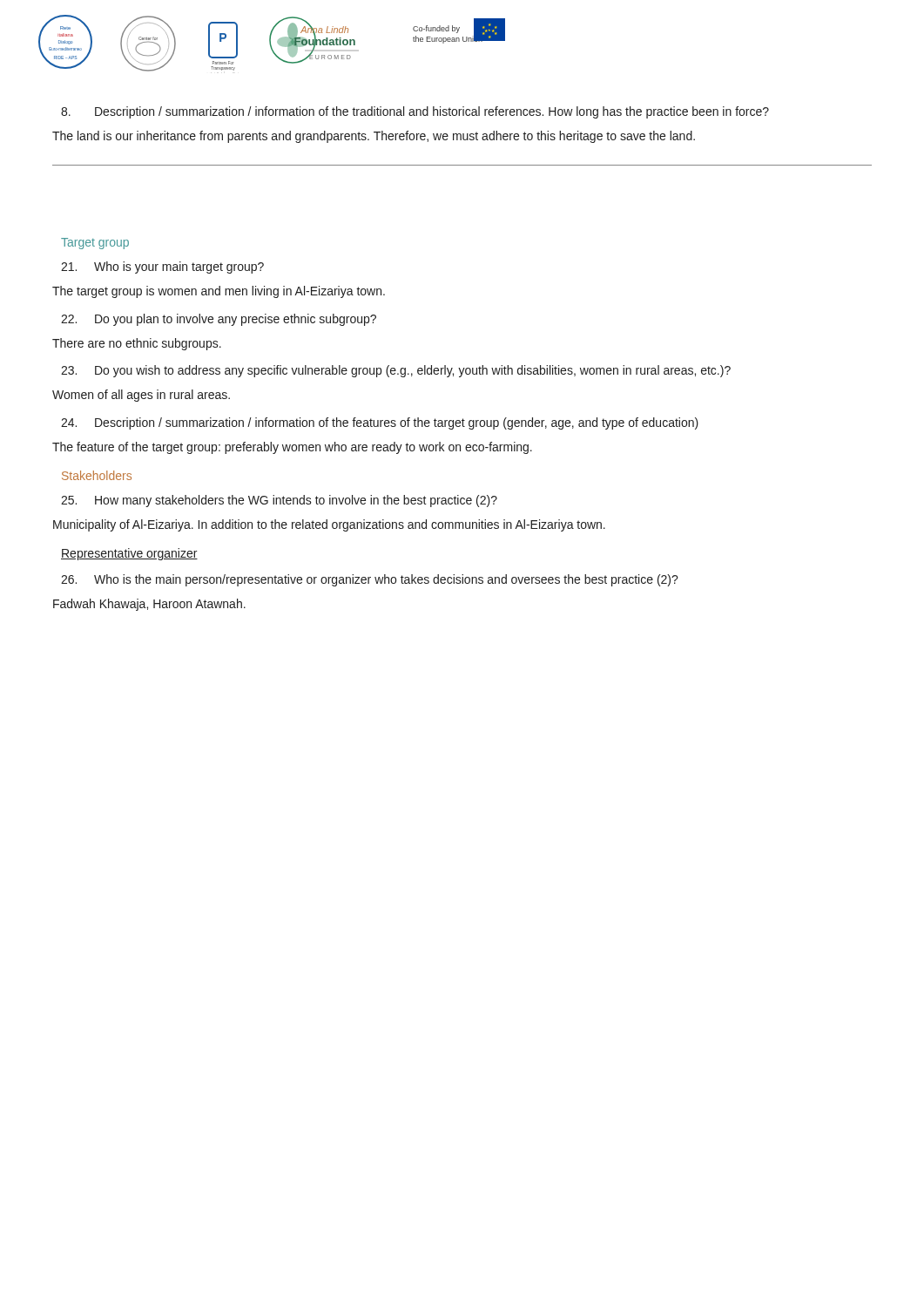
Task: Point to "Representative organizer"
Action: [x=129, y=554]
